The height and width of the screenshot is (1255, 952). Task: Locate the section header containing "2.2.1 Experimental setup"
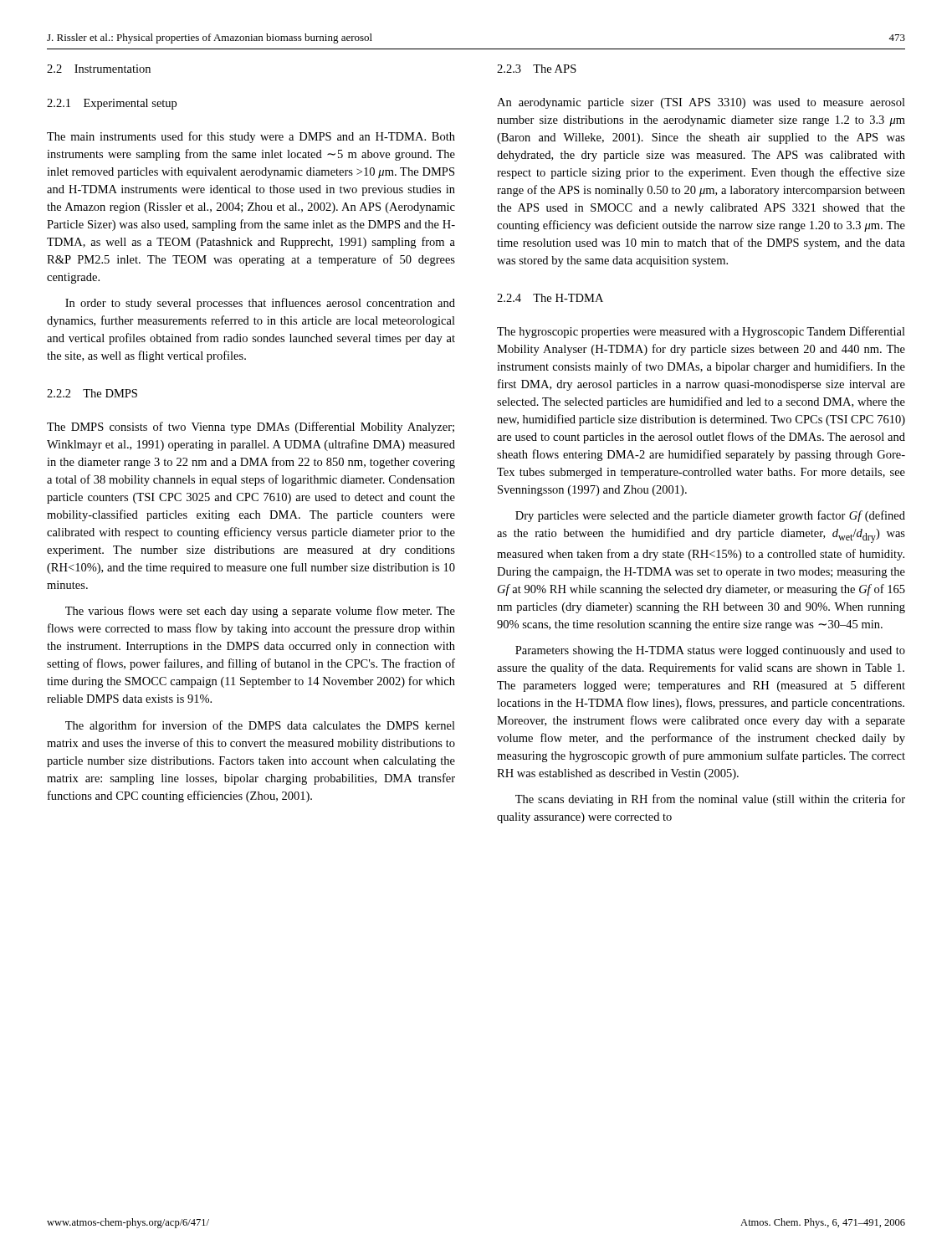coord(112,103)
